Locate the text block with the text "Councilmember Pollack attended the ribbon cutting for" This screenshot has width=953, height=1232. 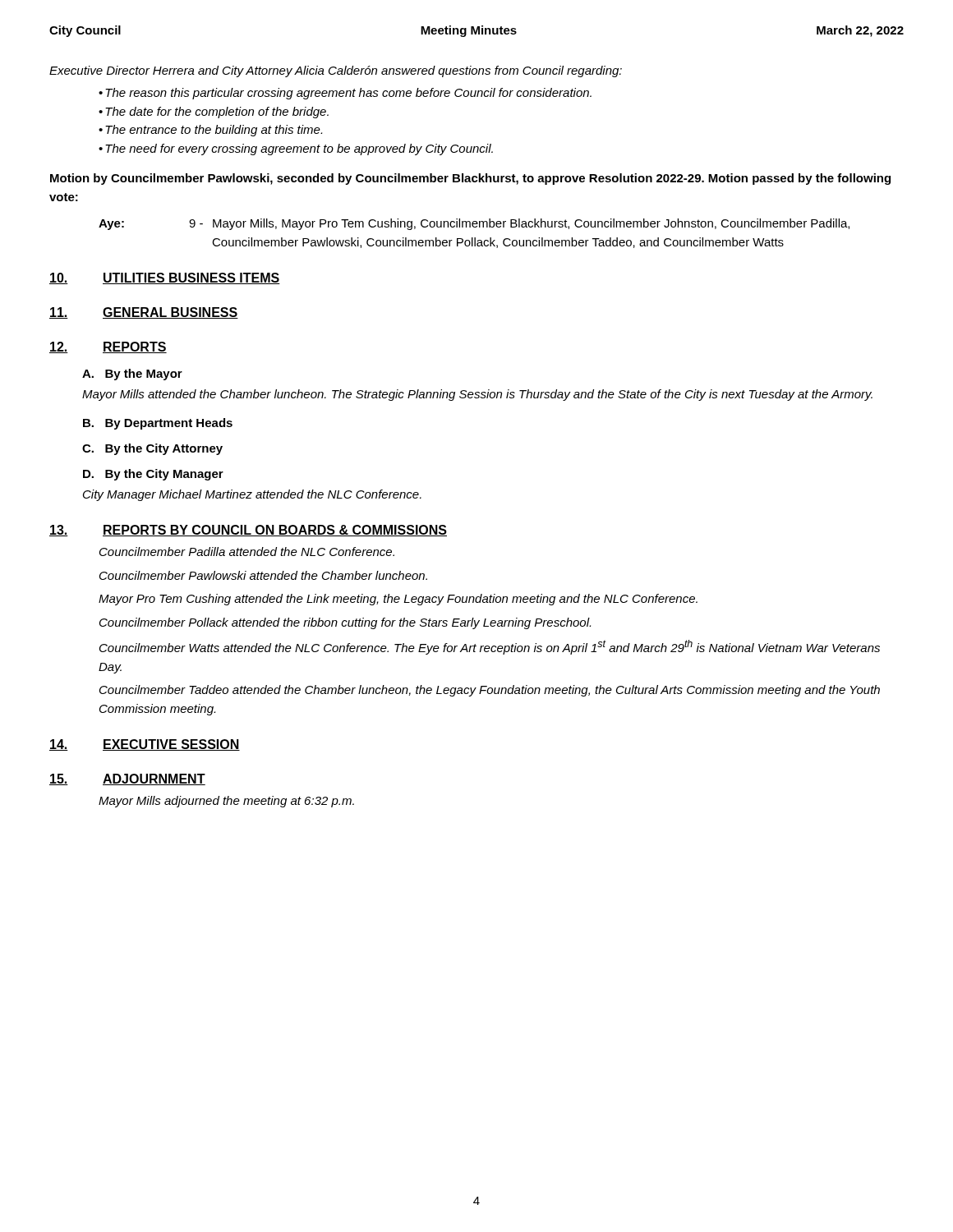pyautogui.click(x=346, y=622)
